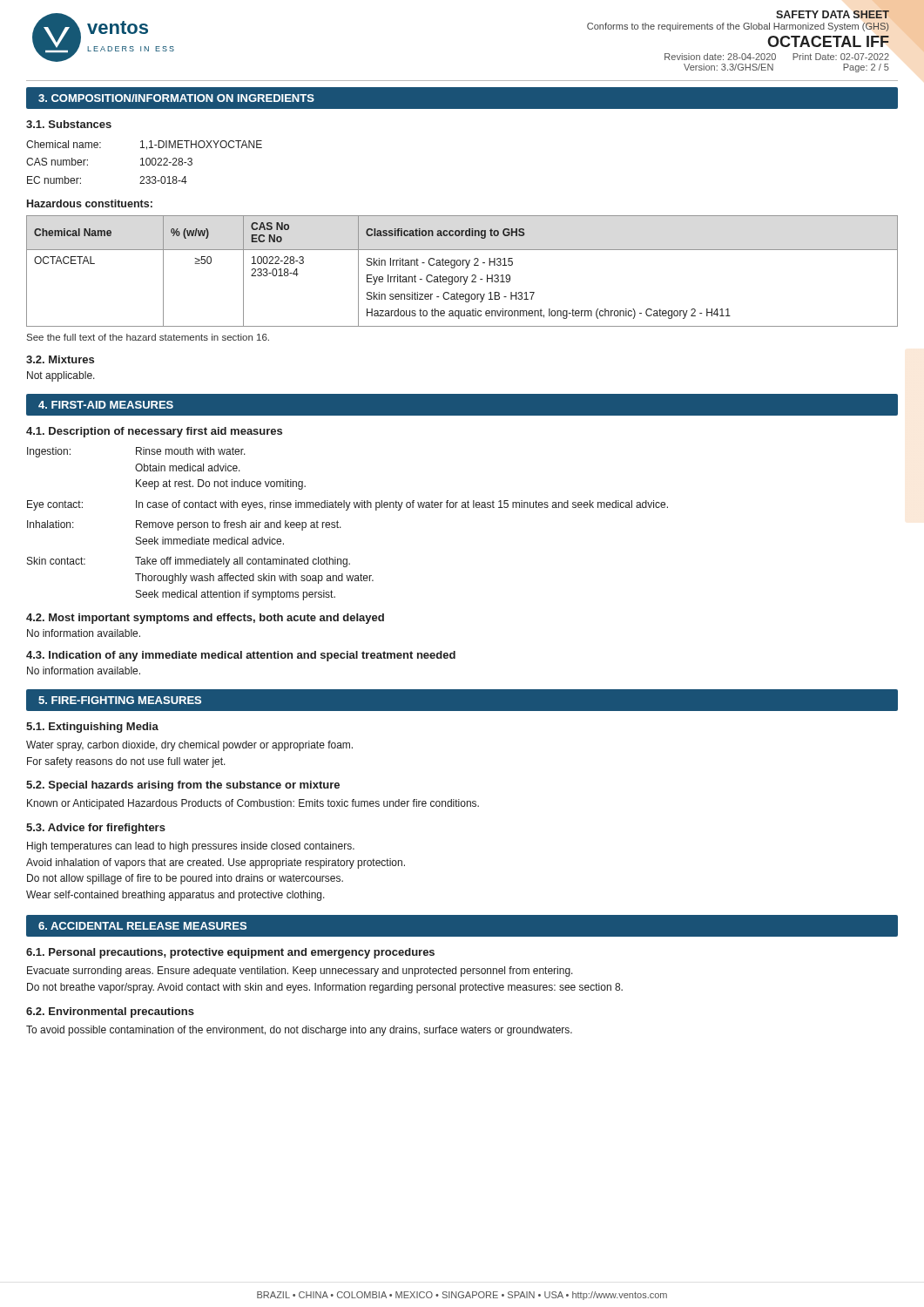Find the block starting "Evacuate surronding areas. Ensure adequate ventilation."
The image size is (924, 1307).
(325, 979)
